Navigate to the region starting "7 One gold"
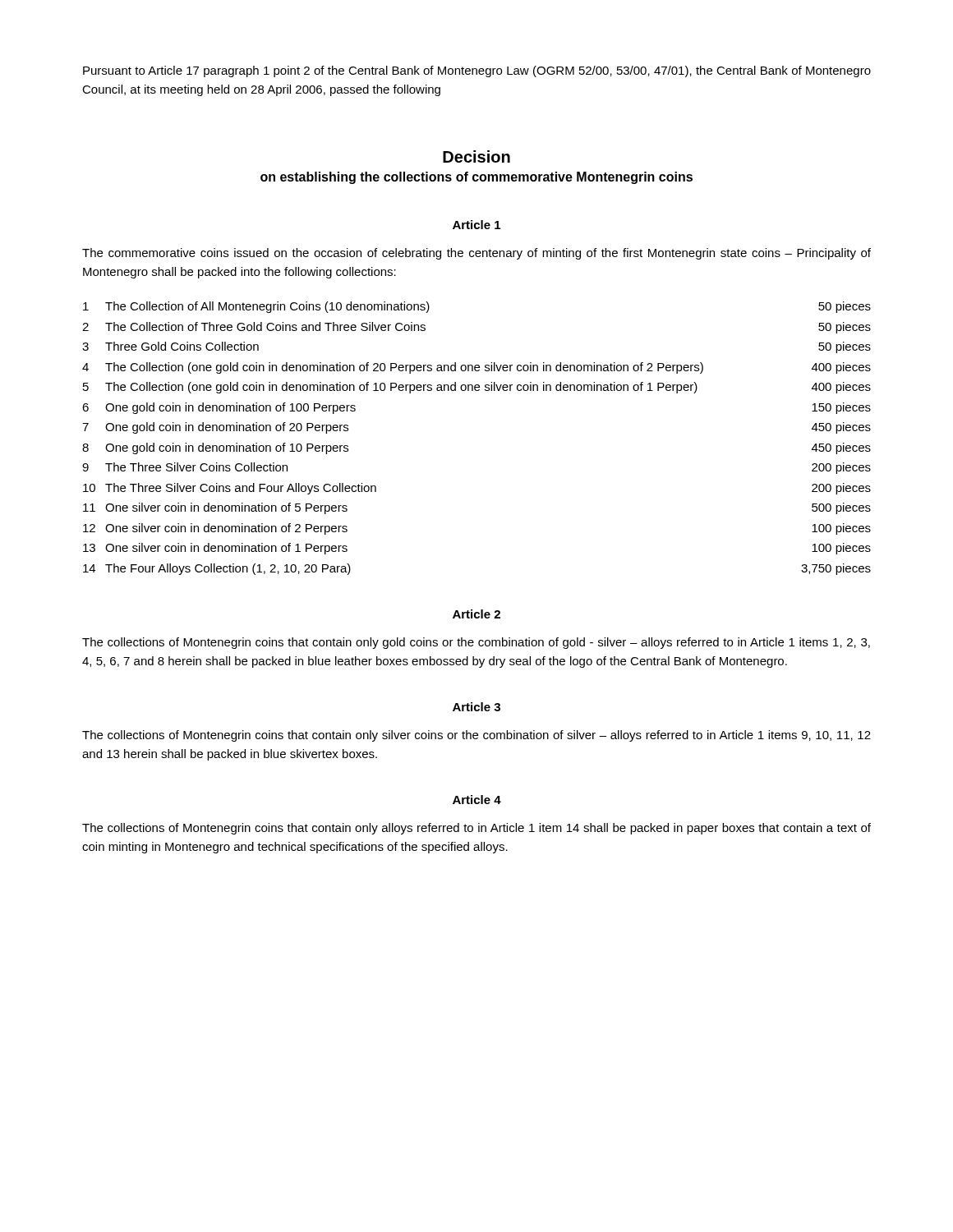Viewport: 953px width, 1232px height. coord(230,428)
